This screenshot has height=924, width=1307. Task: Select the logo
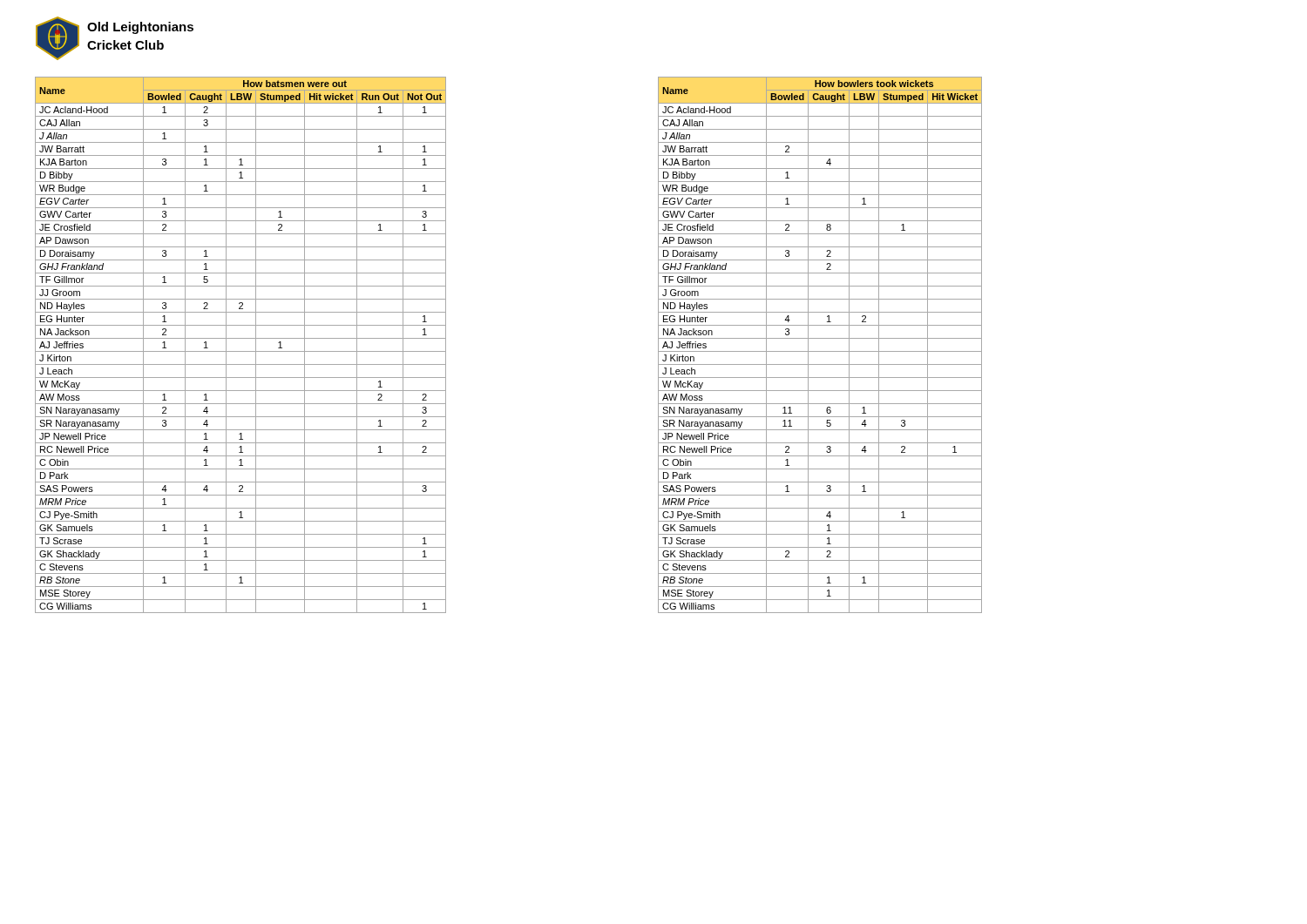[58, 39]
